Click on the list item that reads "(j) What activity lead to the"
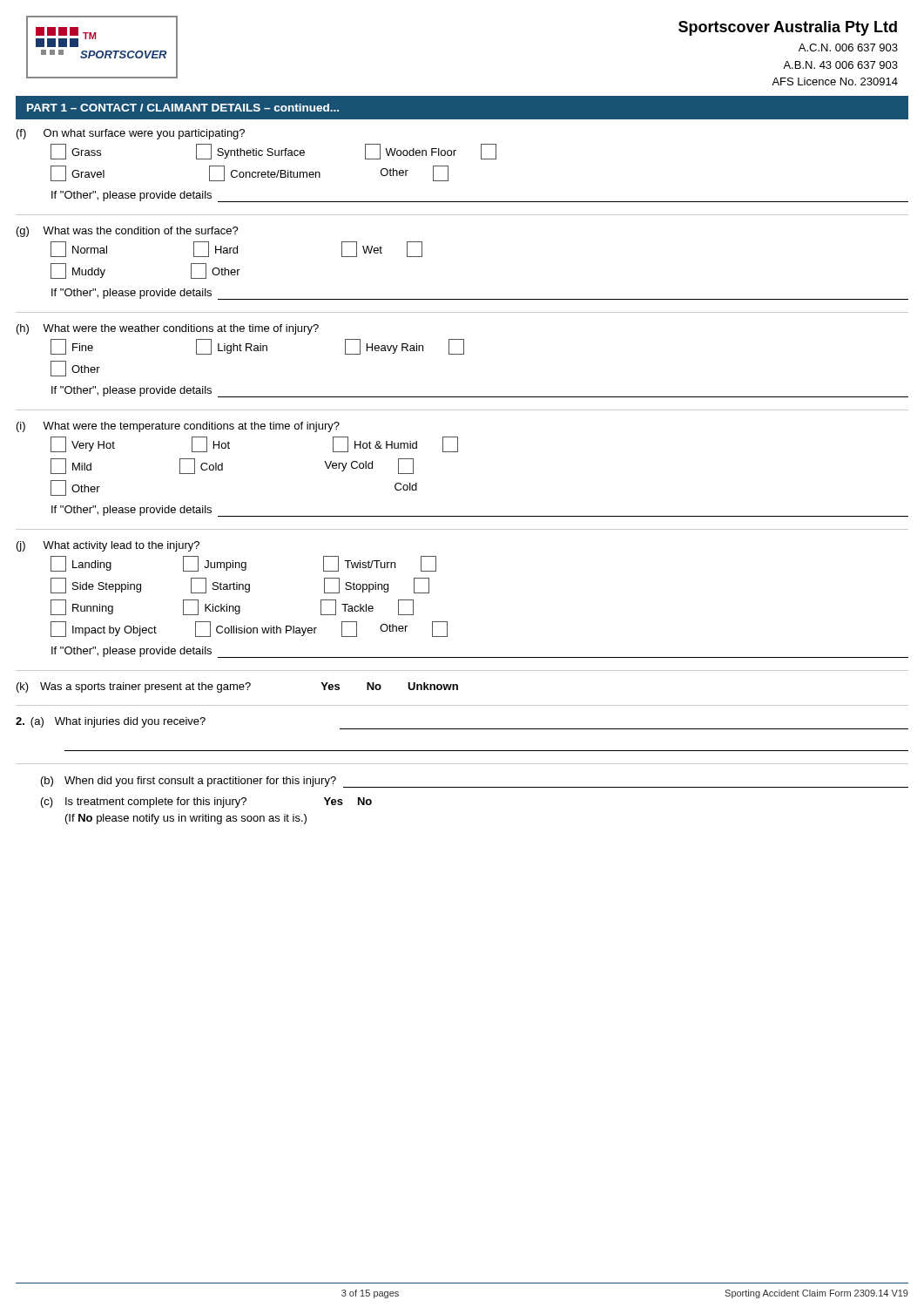Image resolution: width=924 pixels, height=1307 pixels. [x=108, y=546]
